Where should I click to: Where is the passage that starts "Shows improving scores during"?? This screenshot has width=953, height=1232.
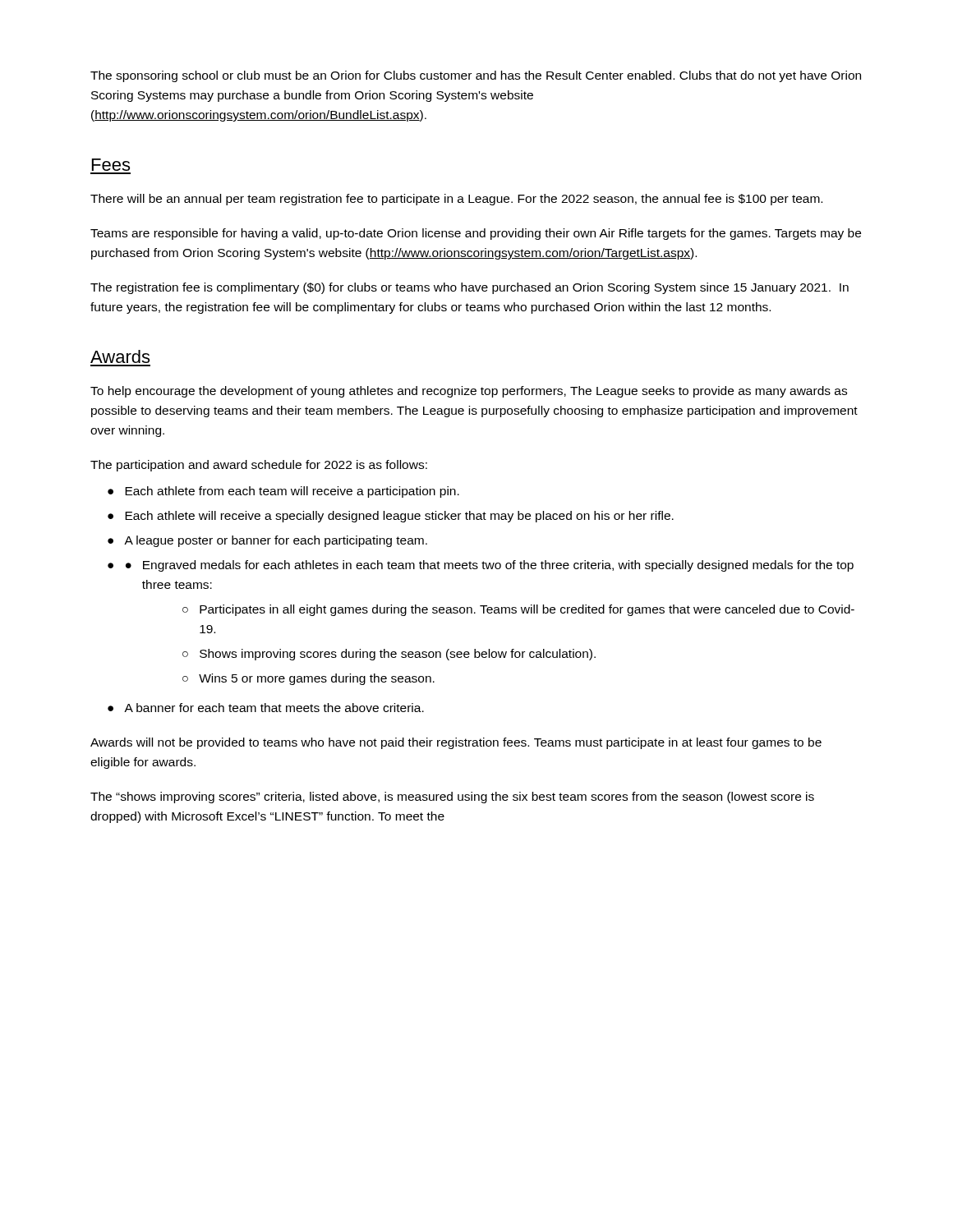pyautogui.click(x=522, y=654)
